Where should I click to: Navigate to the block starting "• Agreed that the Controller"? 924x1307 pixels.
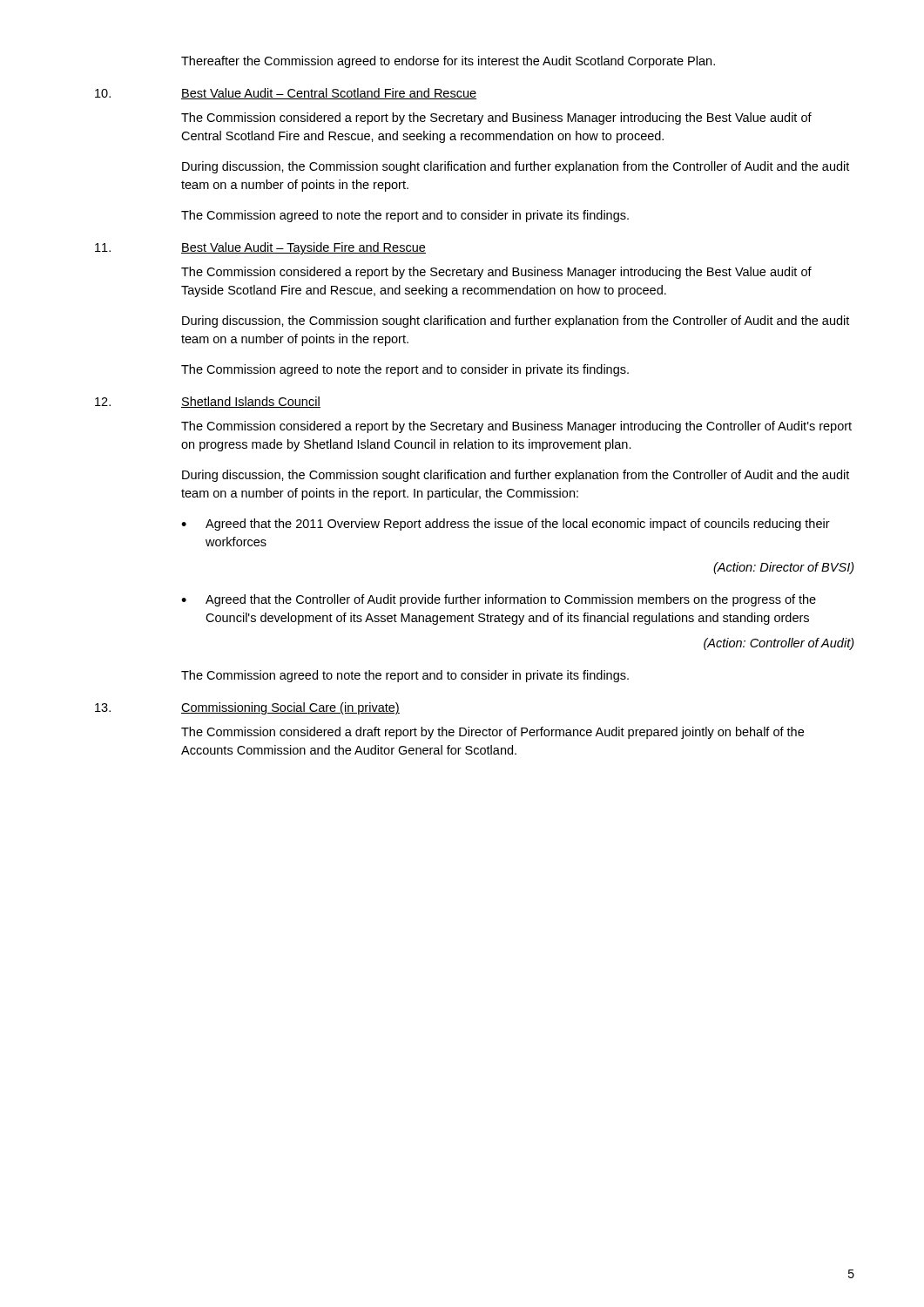pos(518,609)
